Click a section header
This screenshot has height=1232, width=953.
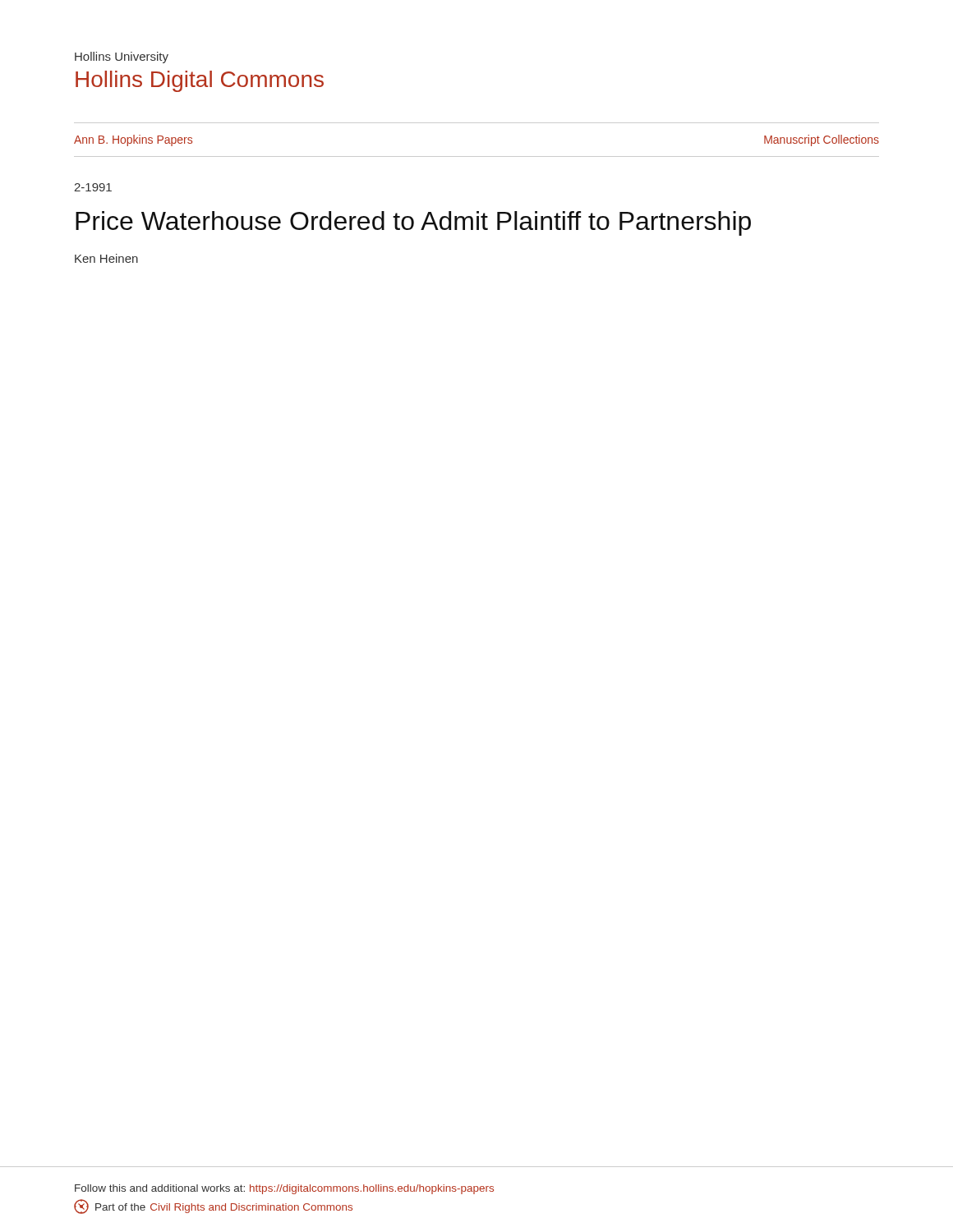[x=413, y=221]
